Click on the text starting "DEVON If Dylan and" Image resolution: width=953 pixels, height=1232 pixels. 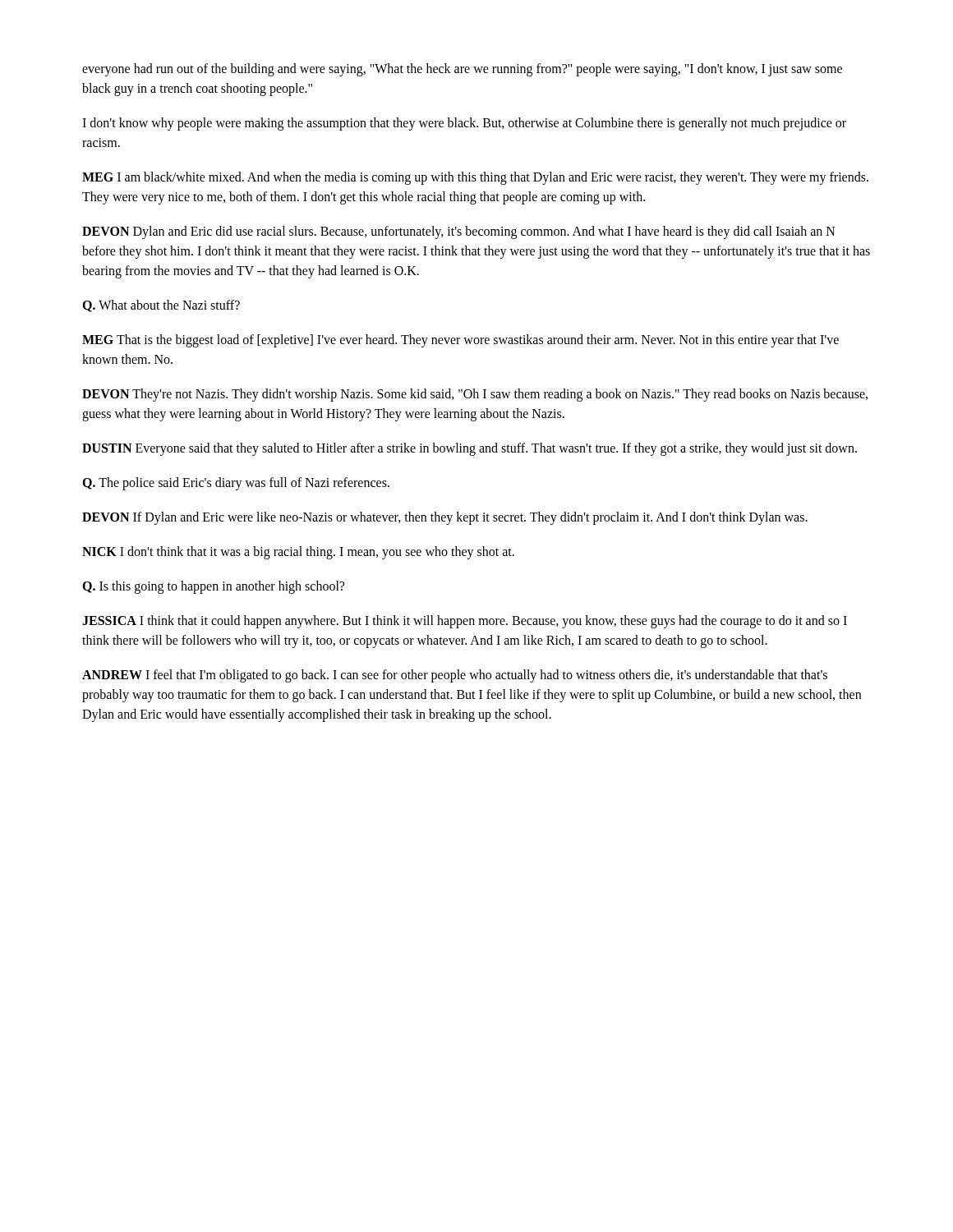tap(445, 517)
